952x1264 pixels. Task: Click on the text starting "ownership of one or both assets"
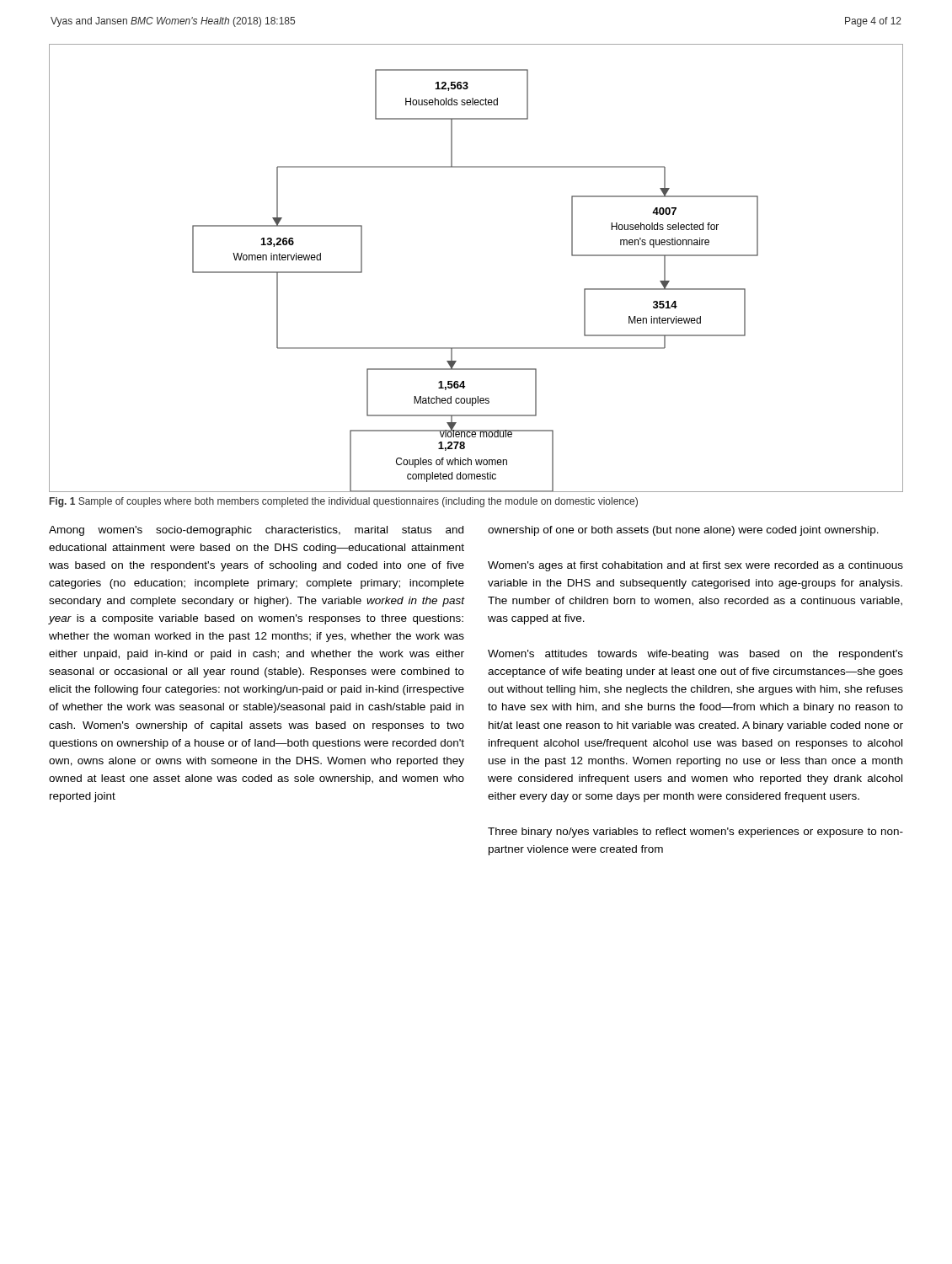(x=695, y=689)
